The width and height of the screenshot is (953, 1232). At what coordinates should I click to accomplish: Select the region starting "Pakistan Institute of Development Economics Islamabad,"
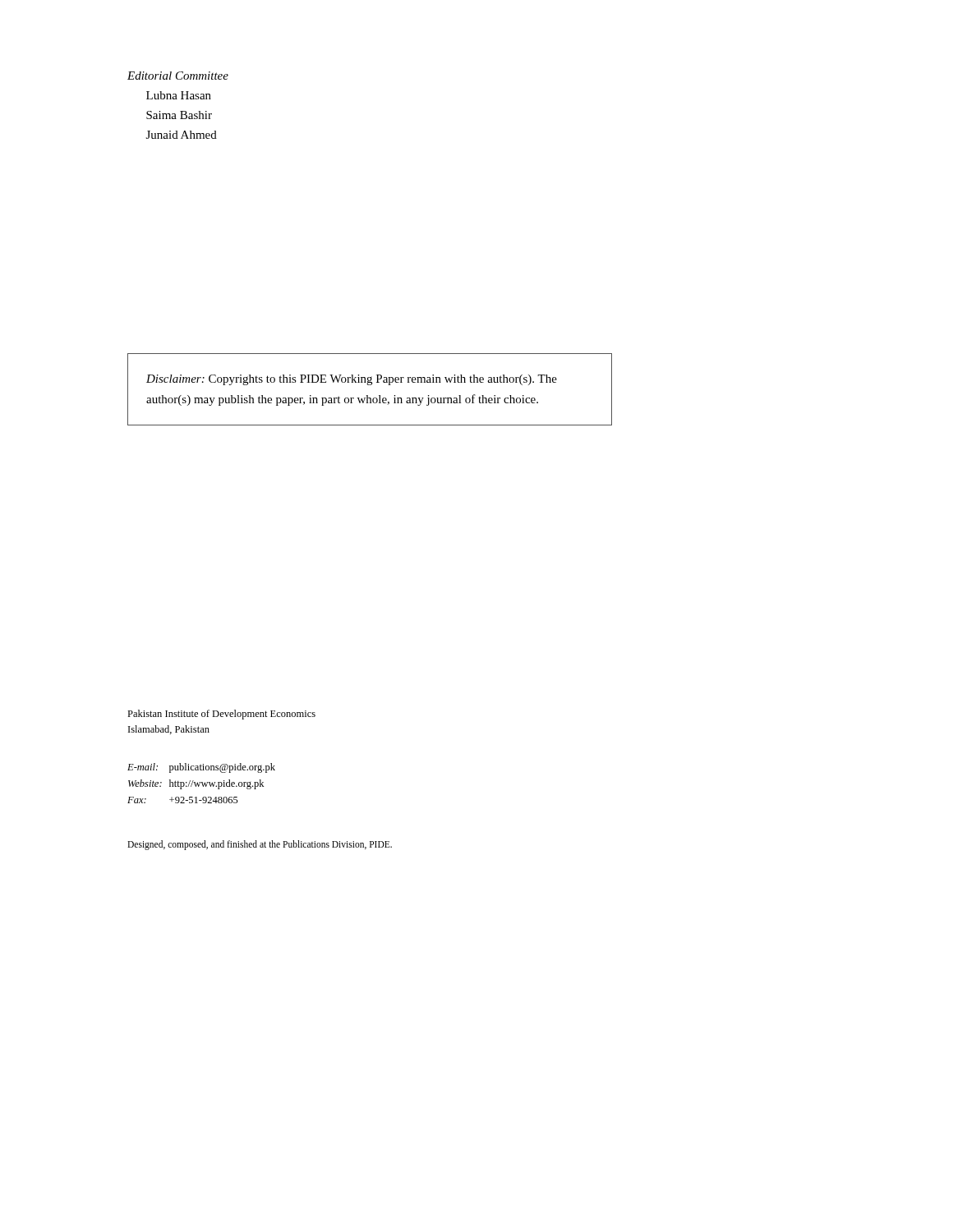coord(221,722)
